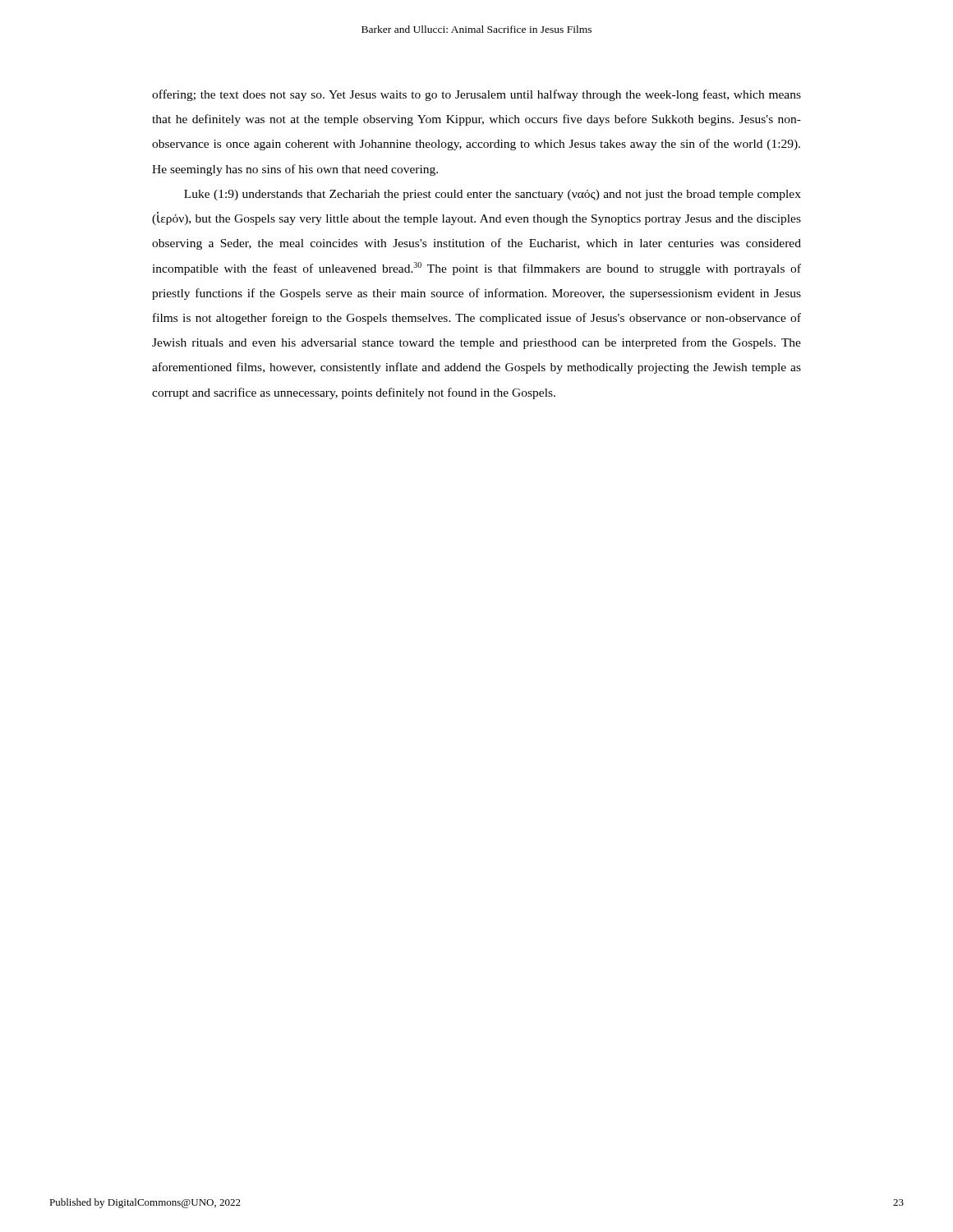The image size is (953, 1232).
Task: Locate the block of text that opens with "Luke (1:9) understands"
Action: [x=476, y=293]
